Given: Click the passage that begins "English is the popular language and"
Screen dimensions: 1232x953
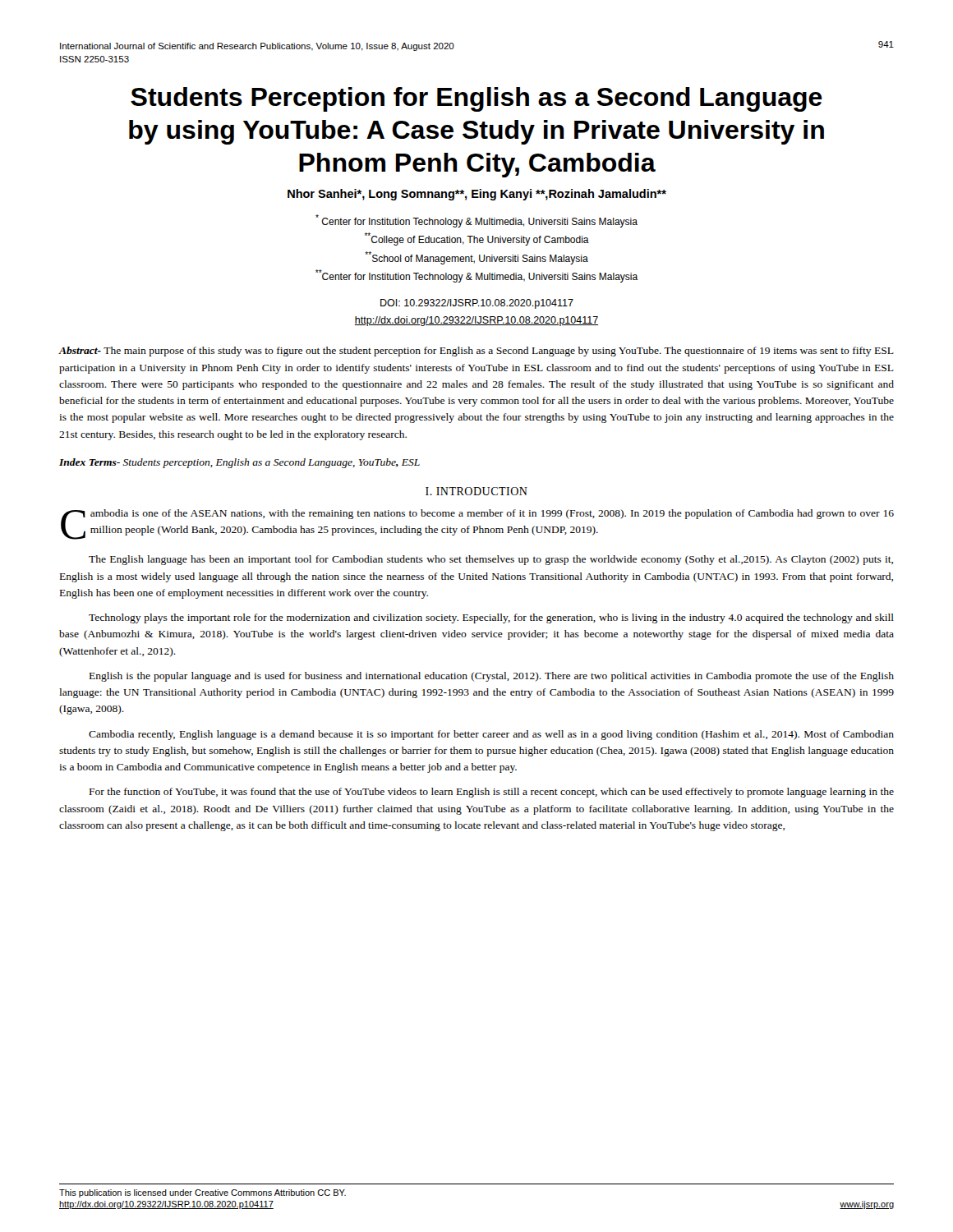Looking at the screenshot, I should pyautogui.click(x=476, y=693).
